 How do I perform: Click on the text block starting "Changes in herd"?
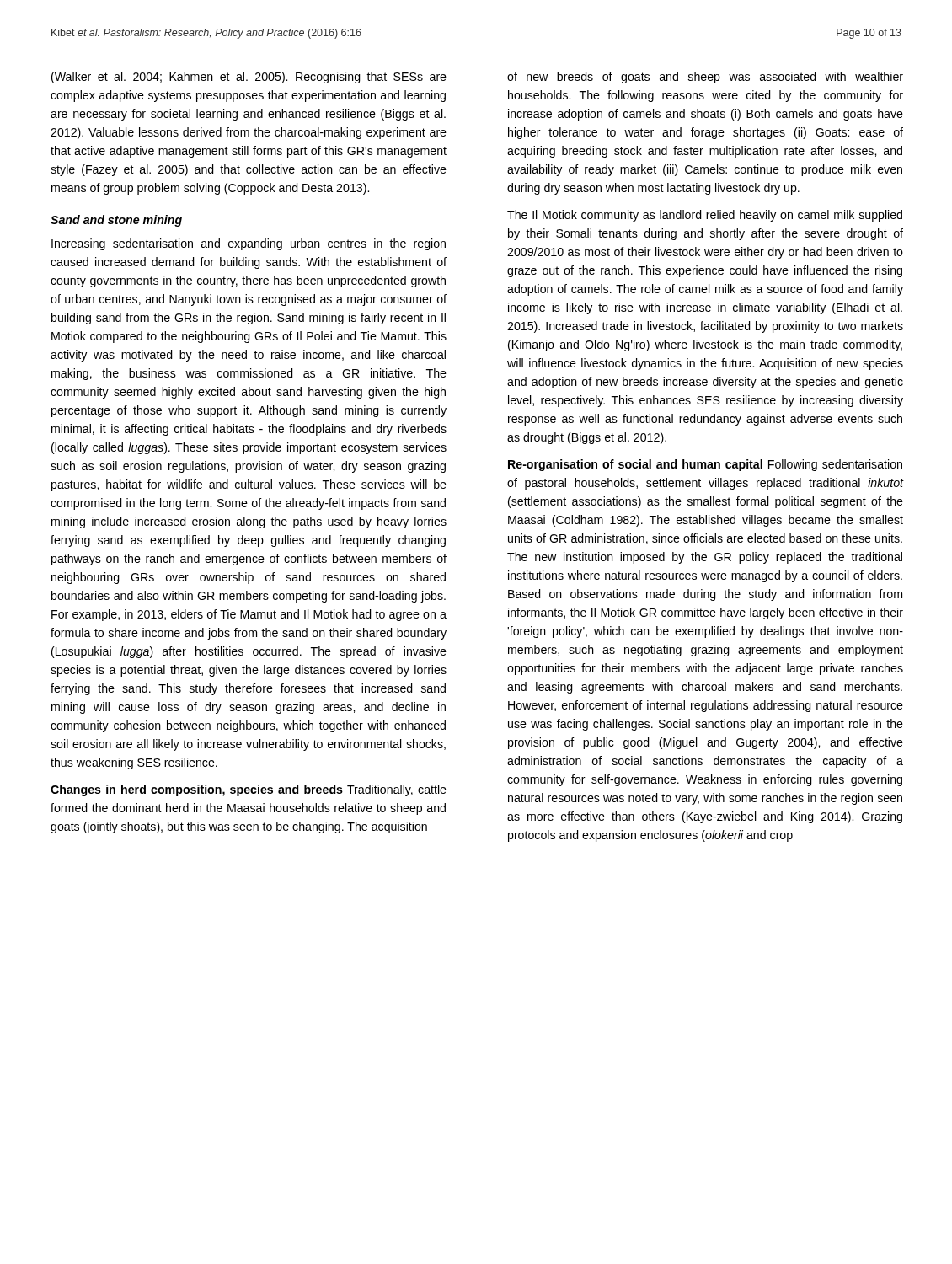pyautogui.click(x=249, y=808)
